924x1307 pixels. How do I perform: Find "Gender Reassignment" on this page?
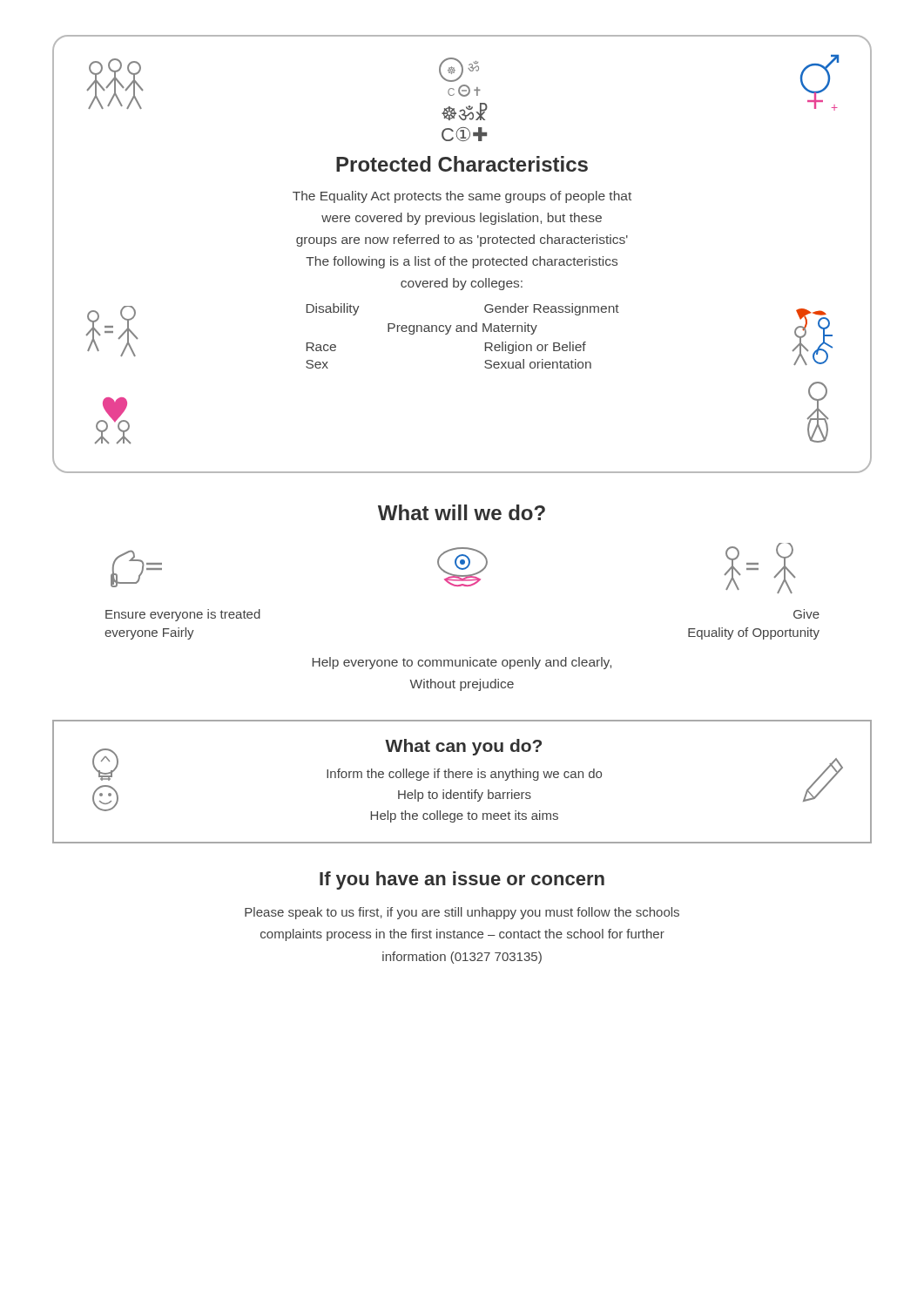(x=551, y=308)
